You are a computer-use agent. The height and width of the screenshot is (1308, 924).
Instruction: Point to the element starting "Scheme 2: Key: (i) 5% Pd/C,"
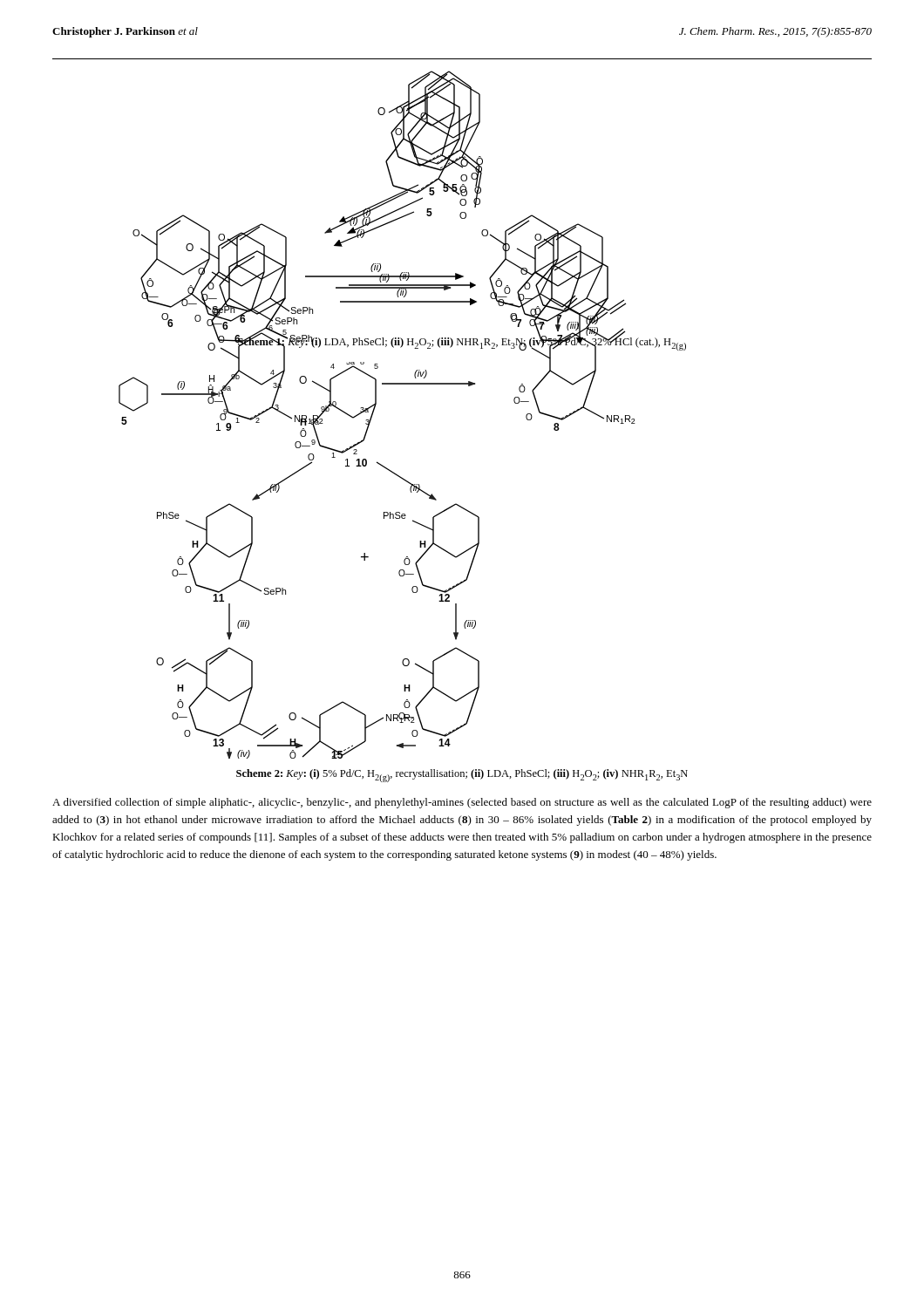click(462, 775)
